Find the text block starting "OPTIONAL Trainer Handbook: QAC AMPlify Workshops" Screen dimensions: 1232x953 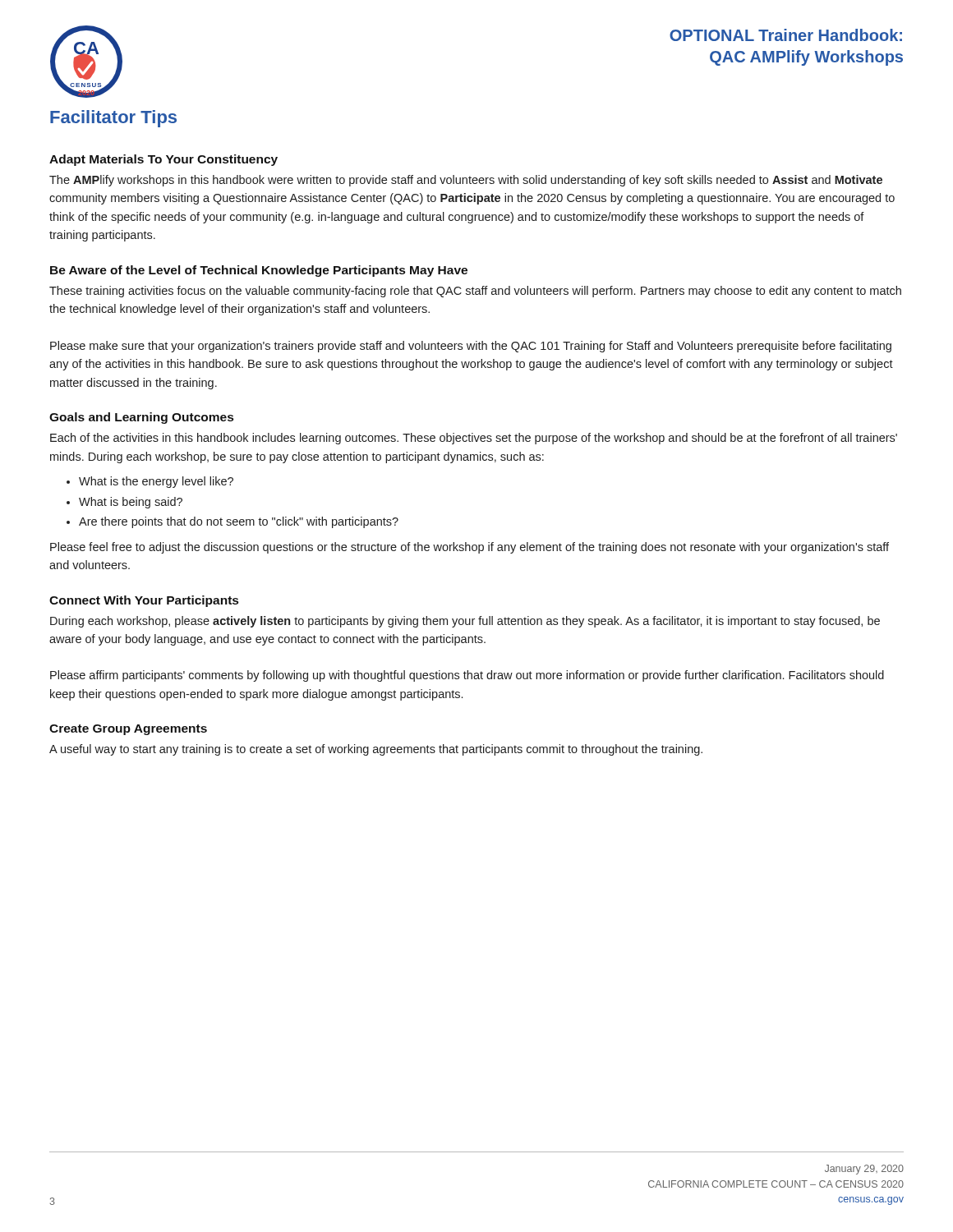point(786,35)
